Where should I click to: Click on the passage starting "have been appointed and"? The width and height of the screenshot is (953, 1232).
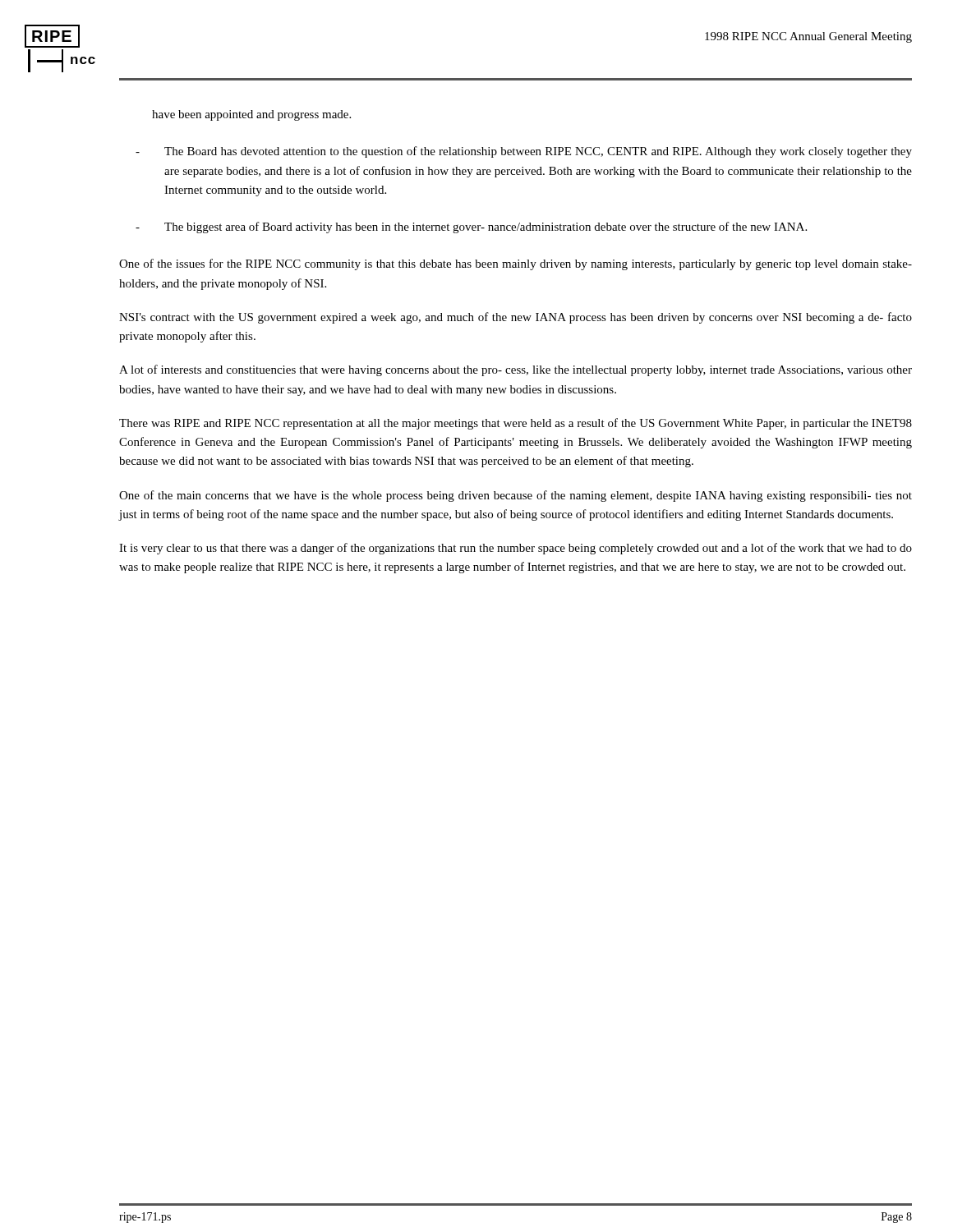[x=251, y=115]
